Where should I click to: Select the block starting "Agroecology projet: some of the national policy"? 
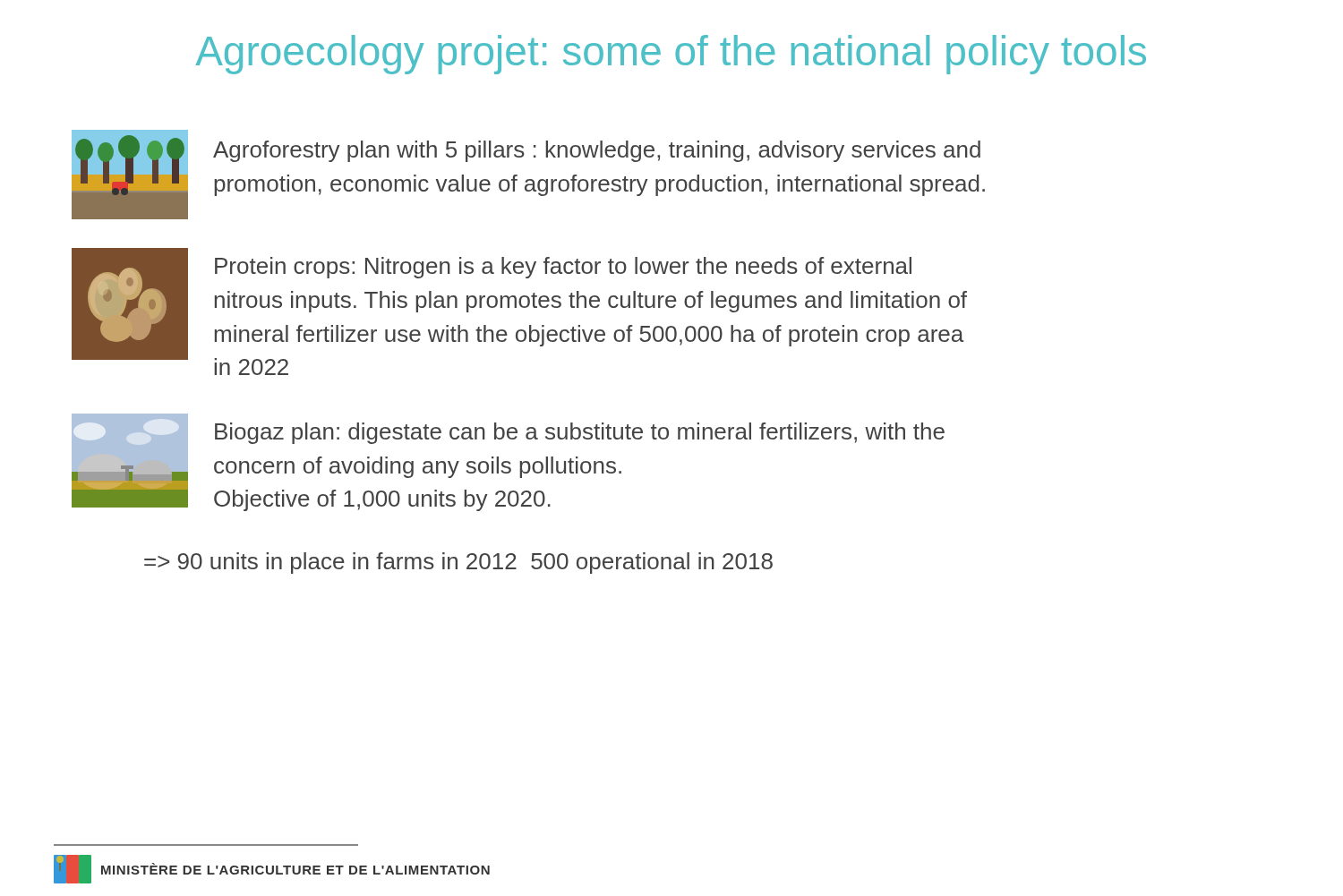click(672, 51)
